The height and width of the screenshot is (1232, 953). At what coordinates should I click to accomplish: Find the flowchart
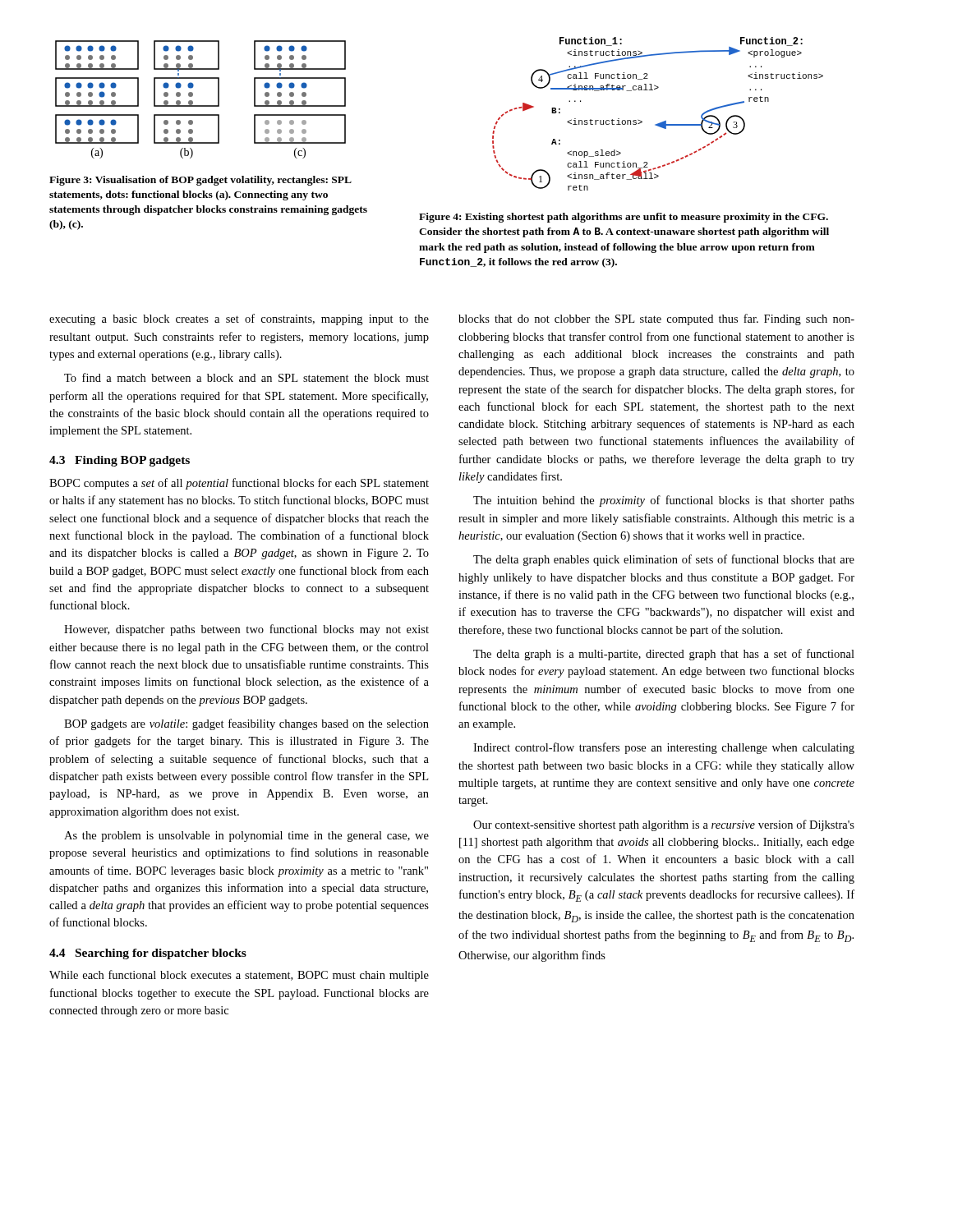click(661, 118)
